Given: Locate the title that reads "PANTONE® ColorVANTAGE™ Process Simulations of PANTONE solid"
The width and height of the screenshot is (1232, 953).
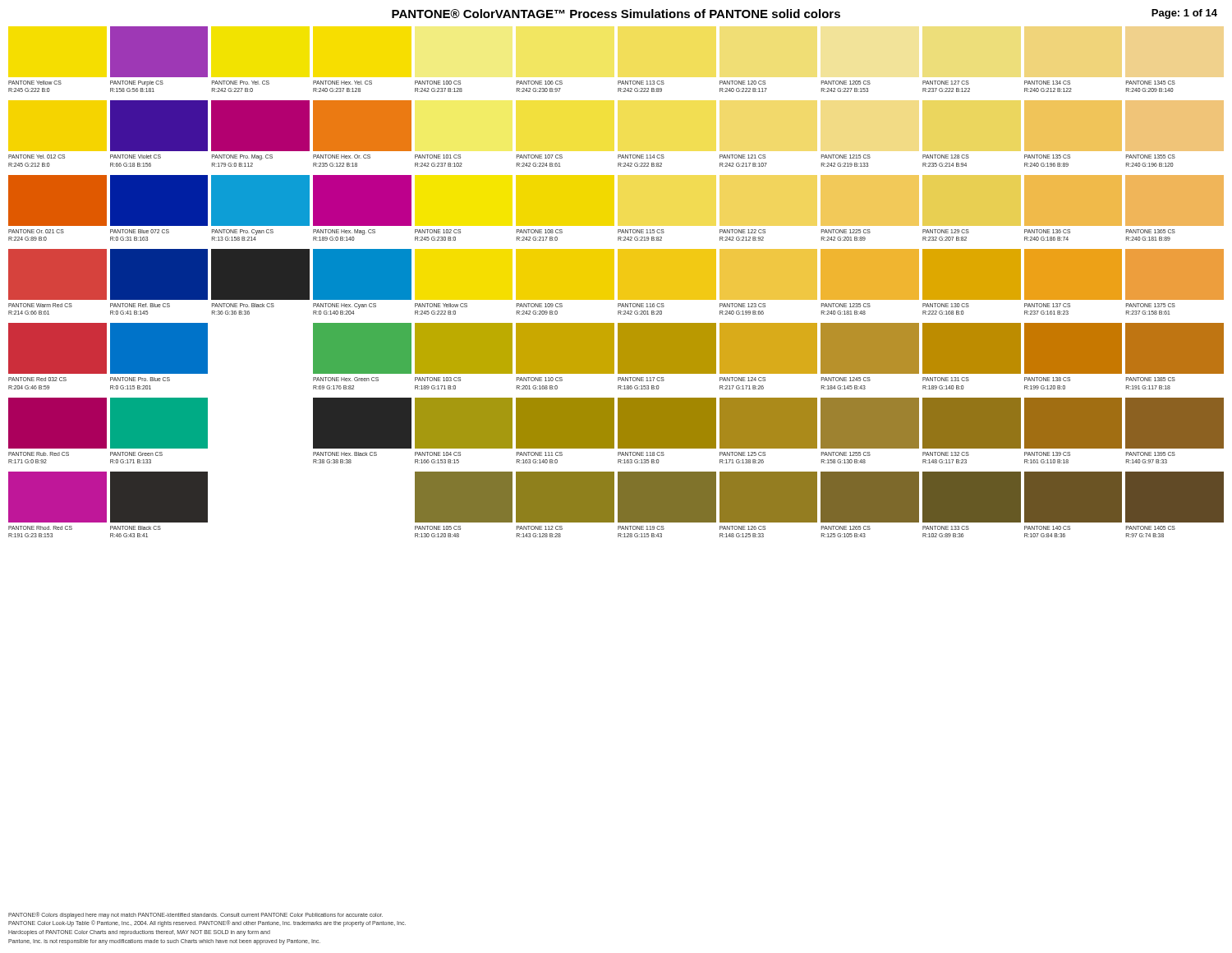Looking at the screenshot, I should coord(616,14).
